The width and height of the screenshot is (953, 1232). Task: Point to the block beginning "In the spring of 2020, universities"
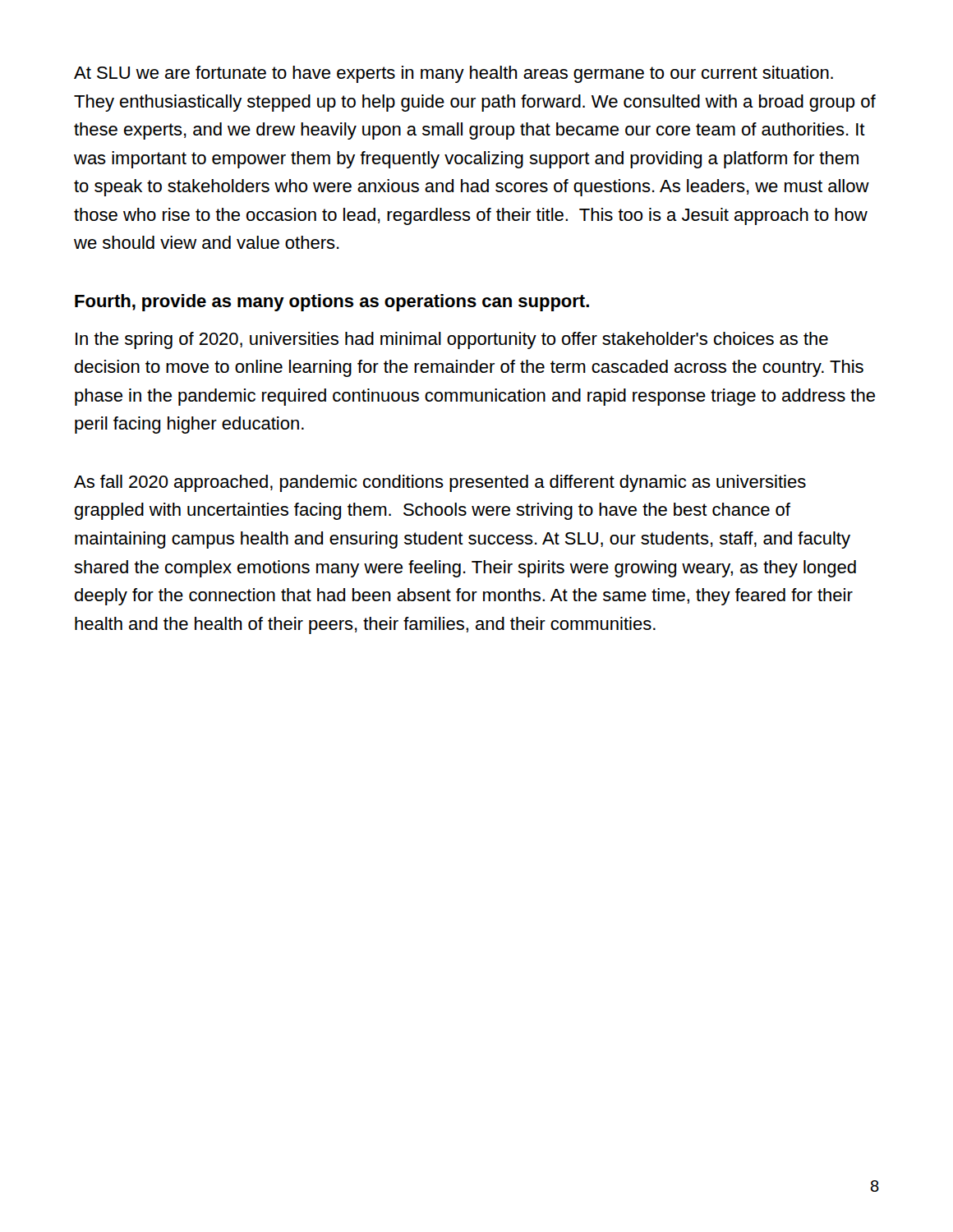(475, 381)
